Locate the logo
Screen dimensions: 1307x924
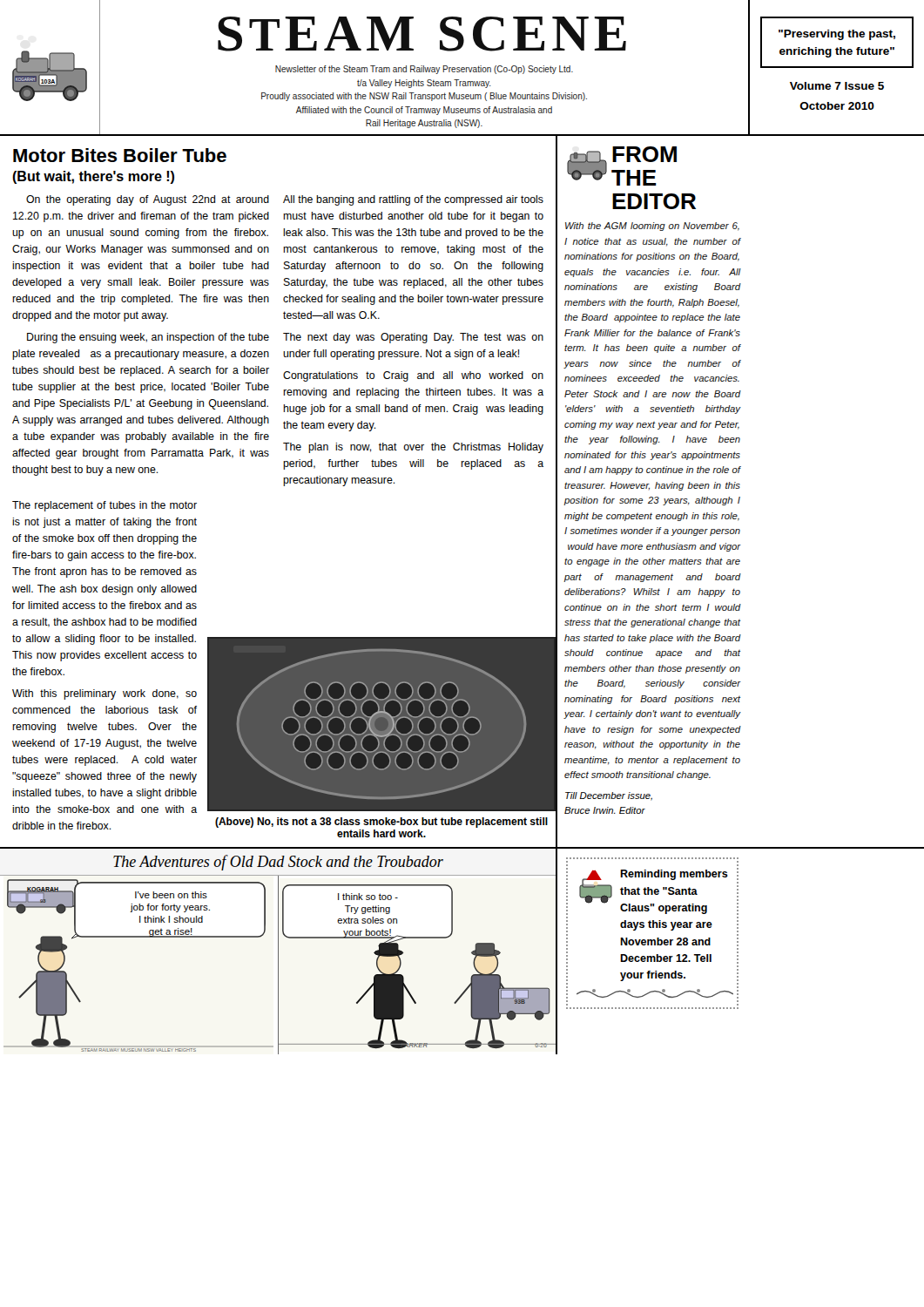(50, 67)
